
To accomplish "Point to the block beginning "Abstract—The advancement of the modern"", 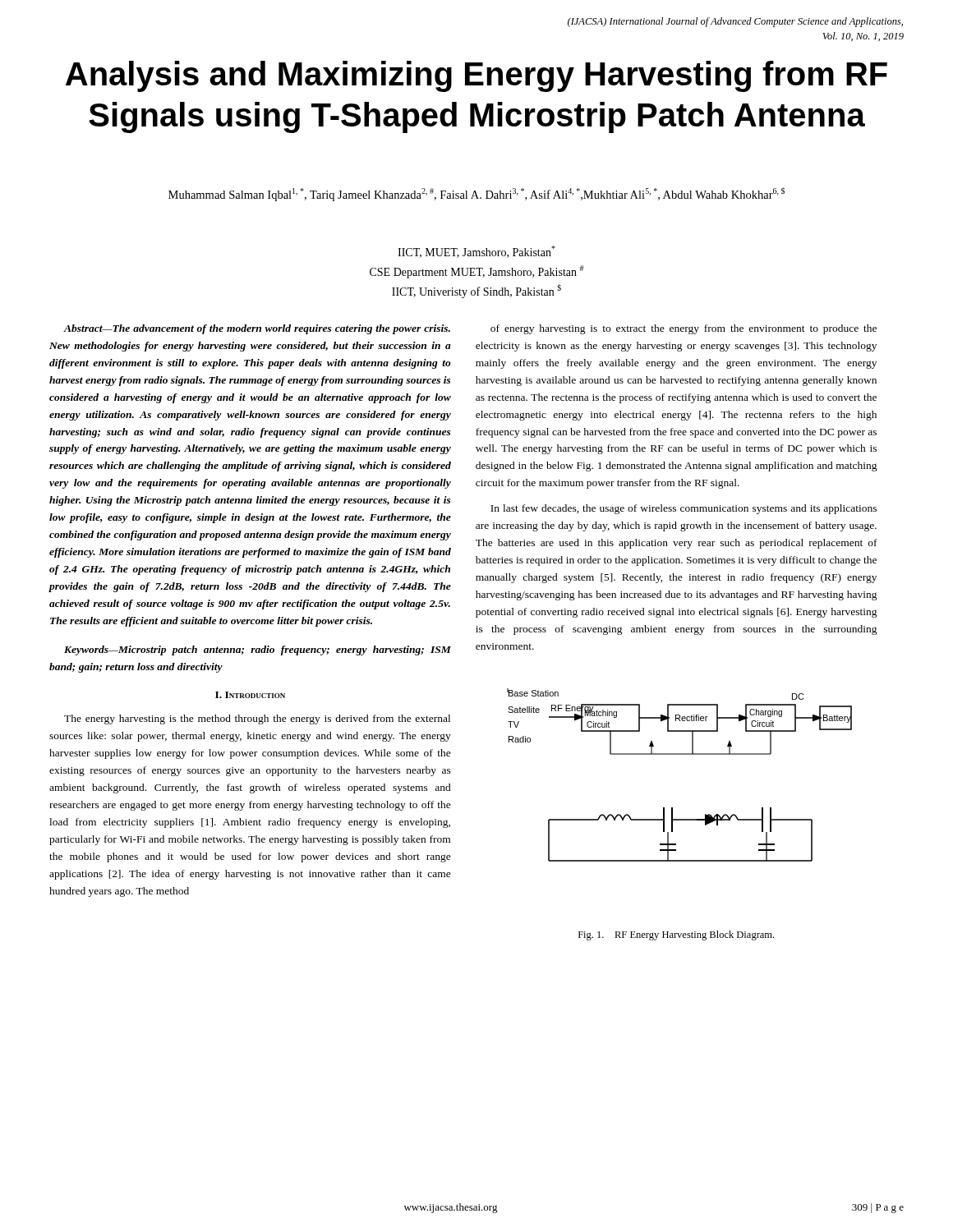I will point(250,475).
